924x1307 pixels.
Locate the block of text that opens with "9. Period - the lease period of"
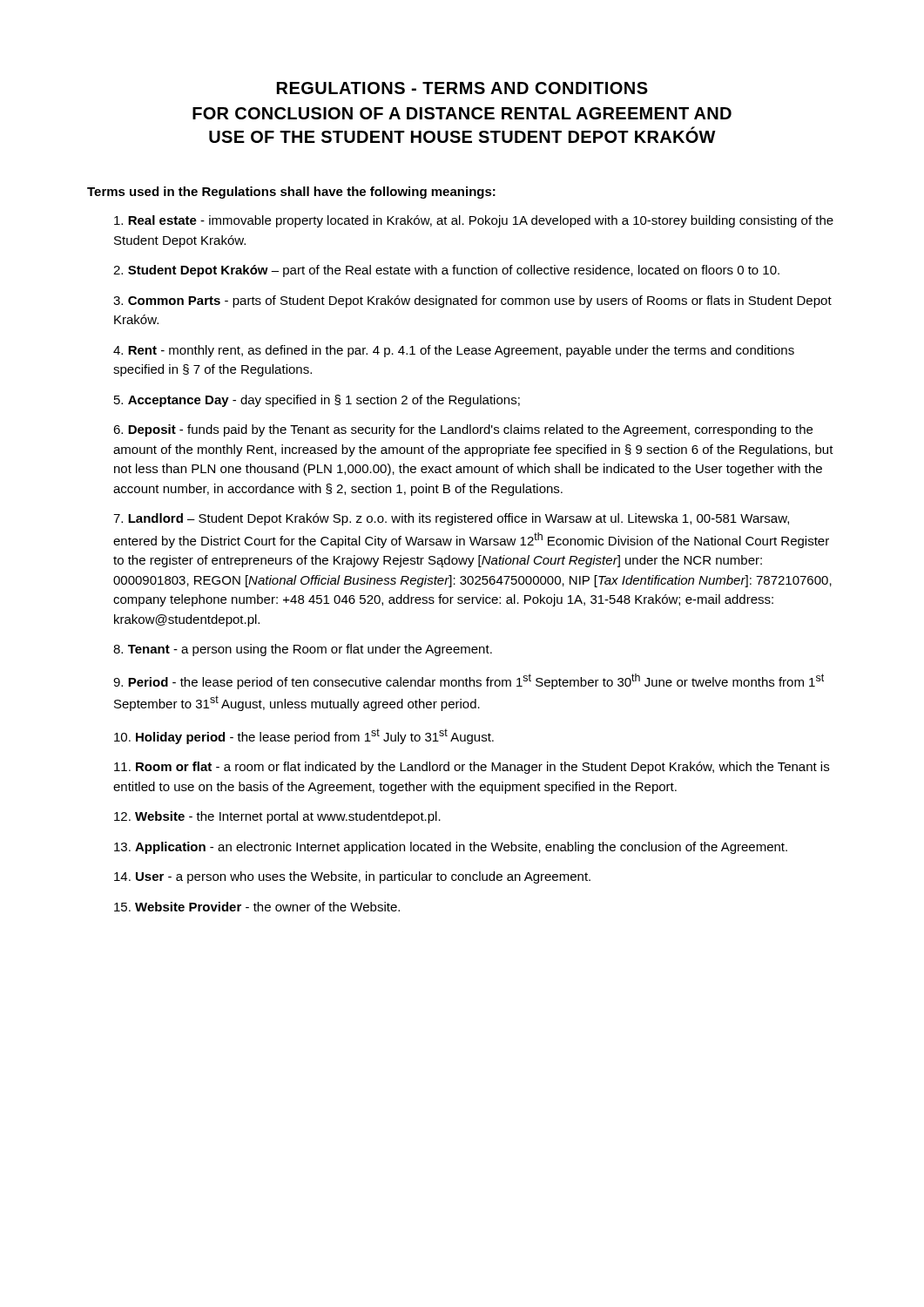469,691
